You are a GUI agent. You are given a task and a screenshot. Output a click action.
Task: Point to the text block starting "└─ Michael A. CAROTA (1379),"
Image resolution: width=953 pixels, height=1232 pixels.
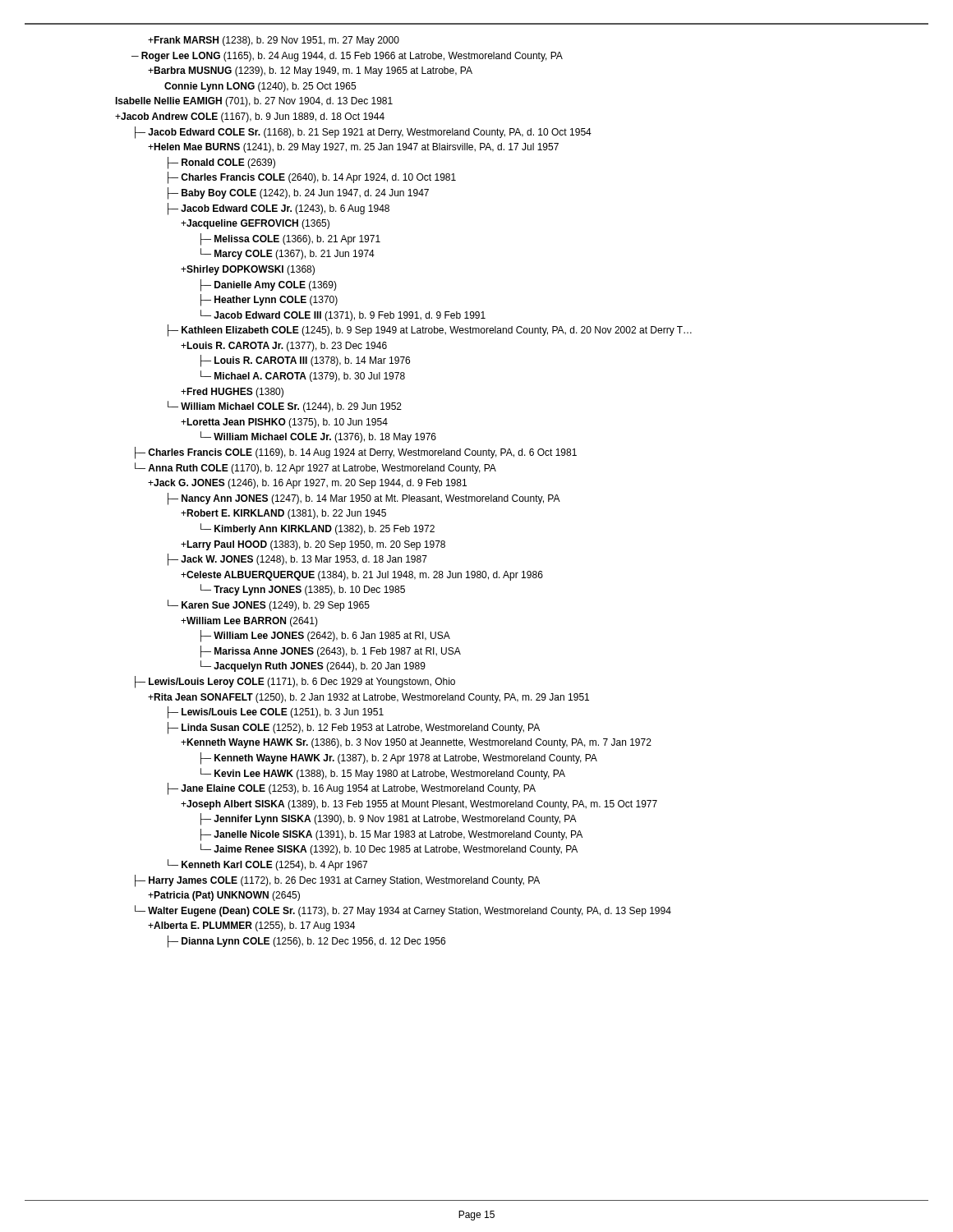coord(301,376)
